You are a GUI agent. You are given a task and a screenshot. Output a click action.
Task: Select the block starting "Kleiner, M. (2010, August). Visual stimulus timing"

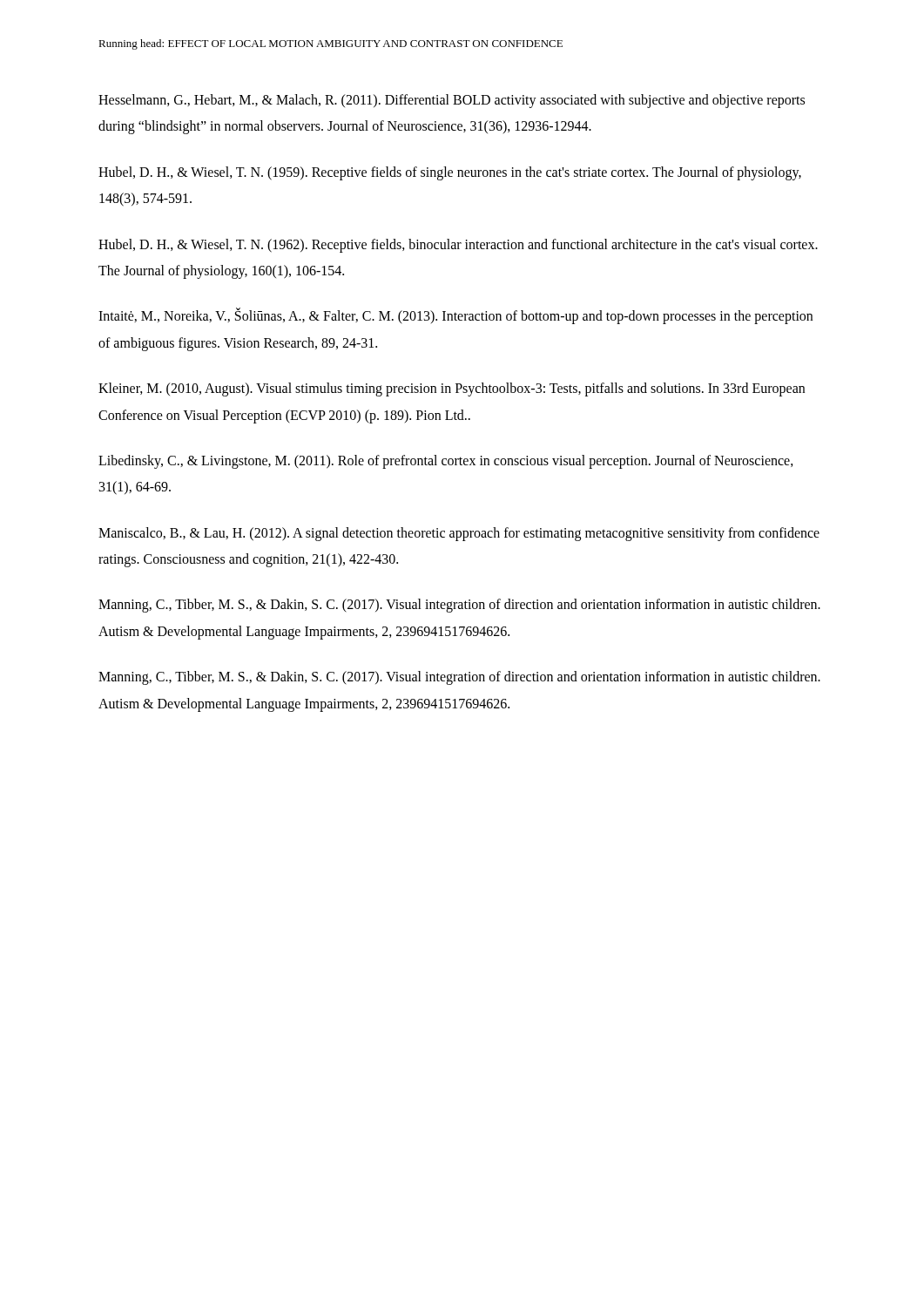(x=452, y=402)
